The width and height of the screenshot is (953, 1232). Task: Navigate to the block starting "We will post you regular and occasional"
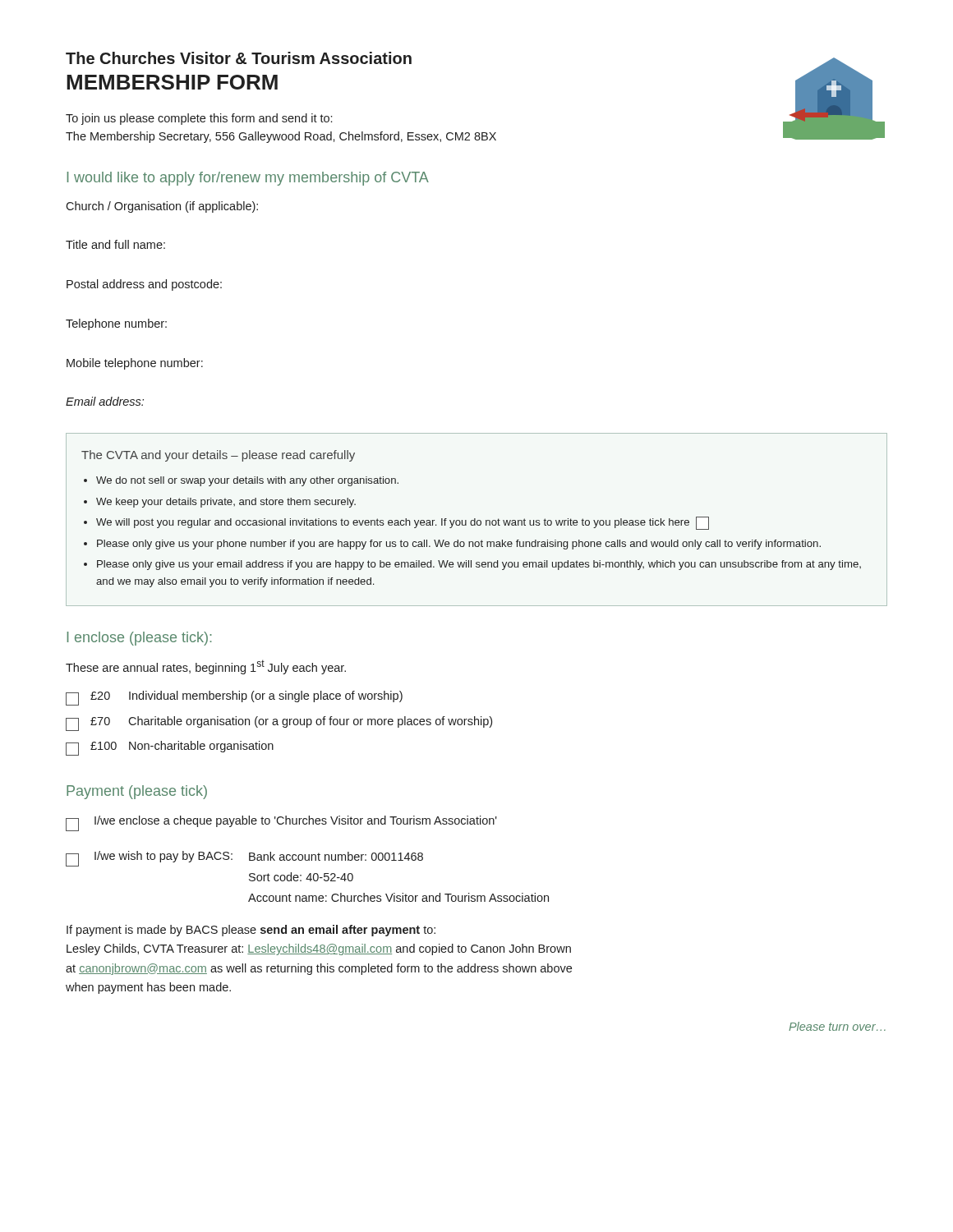click(403, 523)
